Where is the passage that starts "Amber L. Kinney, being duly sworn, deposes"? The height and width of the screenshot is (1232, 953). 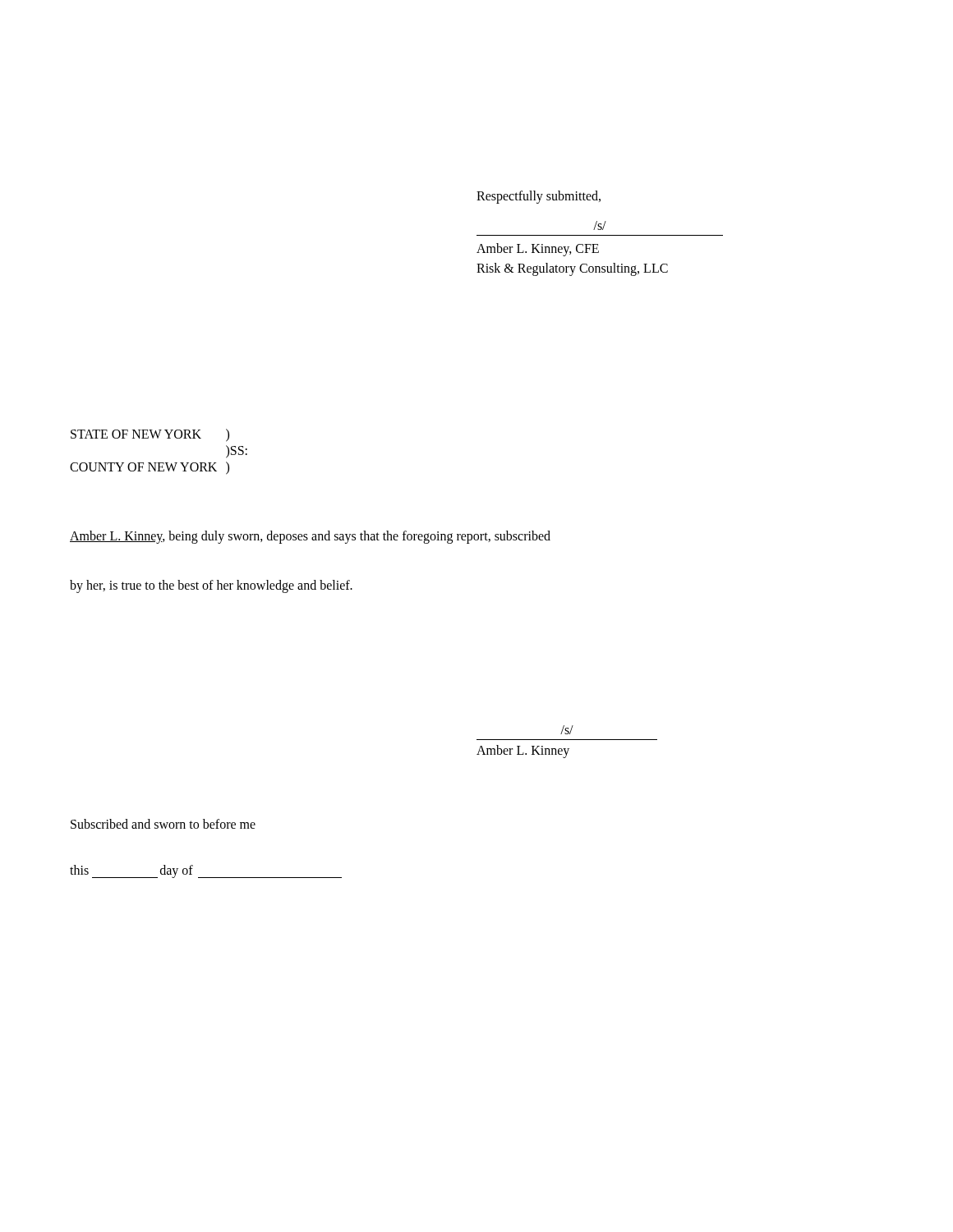[310, 536]
